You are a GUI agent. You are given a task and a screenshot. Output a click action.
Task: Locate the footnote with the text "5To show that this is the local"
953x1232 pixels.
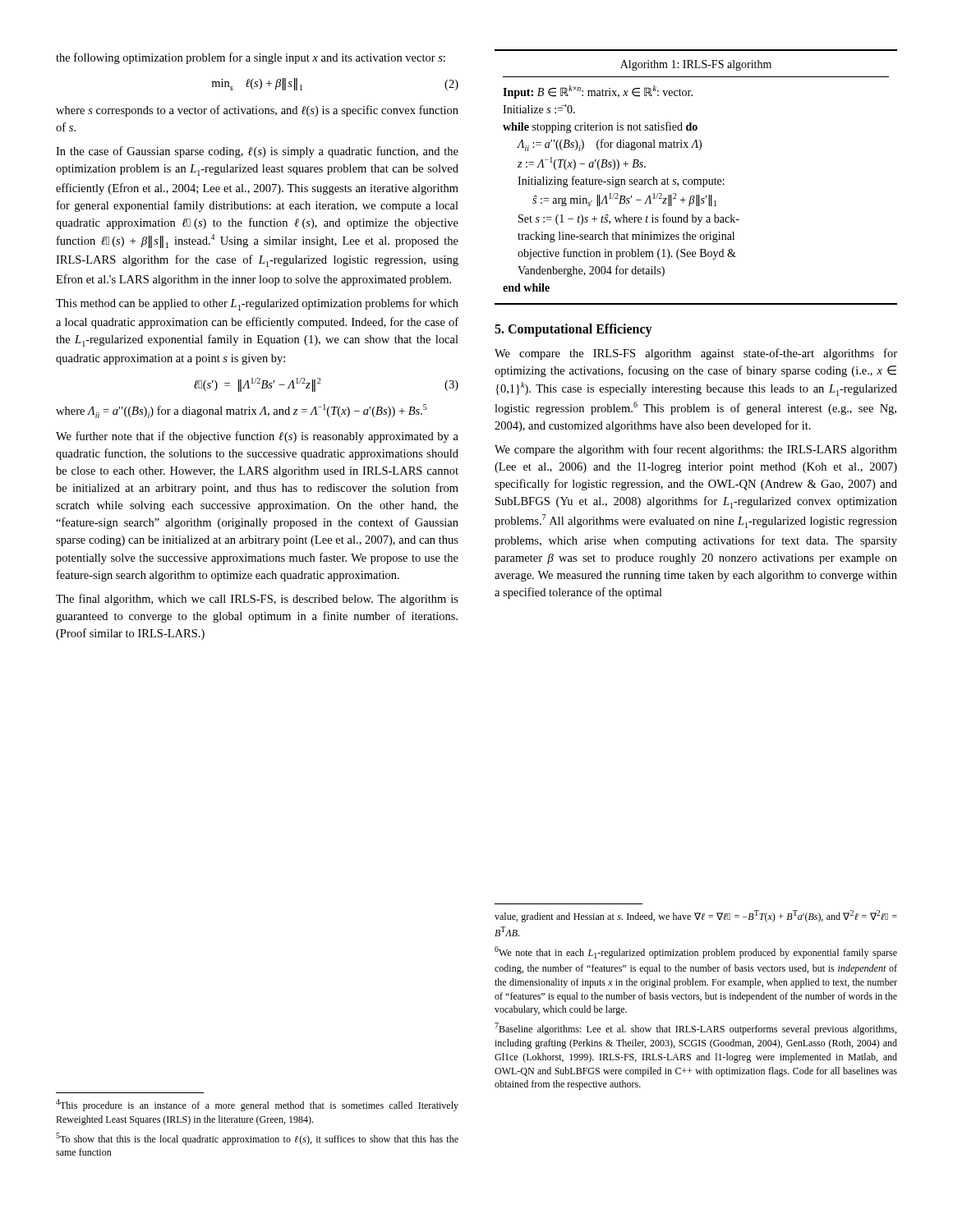click(x=257, y=1145)
